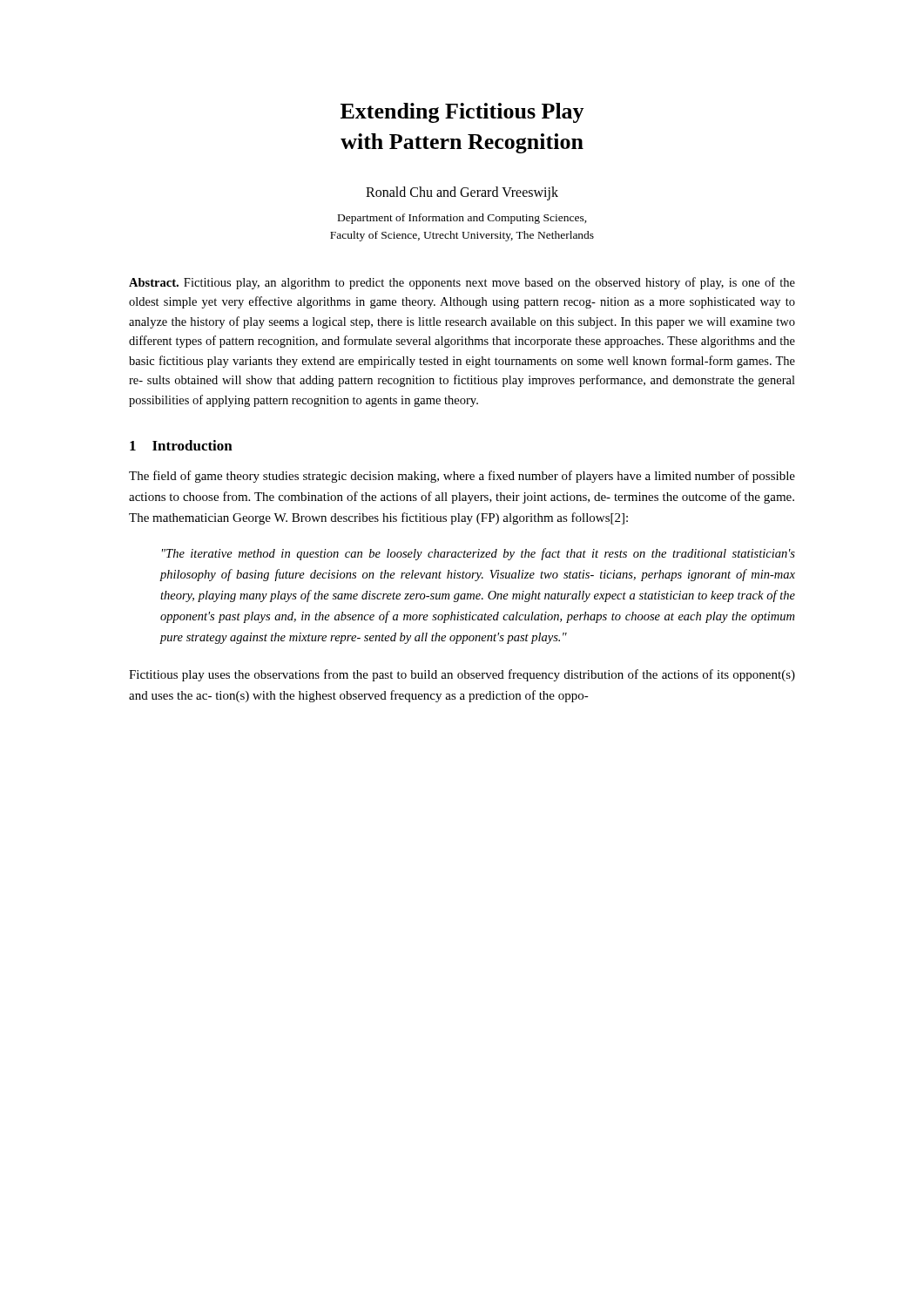Find the title that says "Extending Fictitious Playwith Pattern Recognition"
Viewport: 924px width, 1307px height.
[462, 126]
